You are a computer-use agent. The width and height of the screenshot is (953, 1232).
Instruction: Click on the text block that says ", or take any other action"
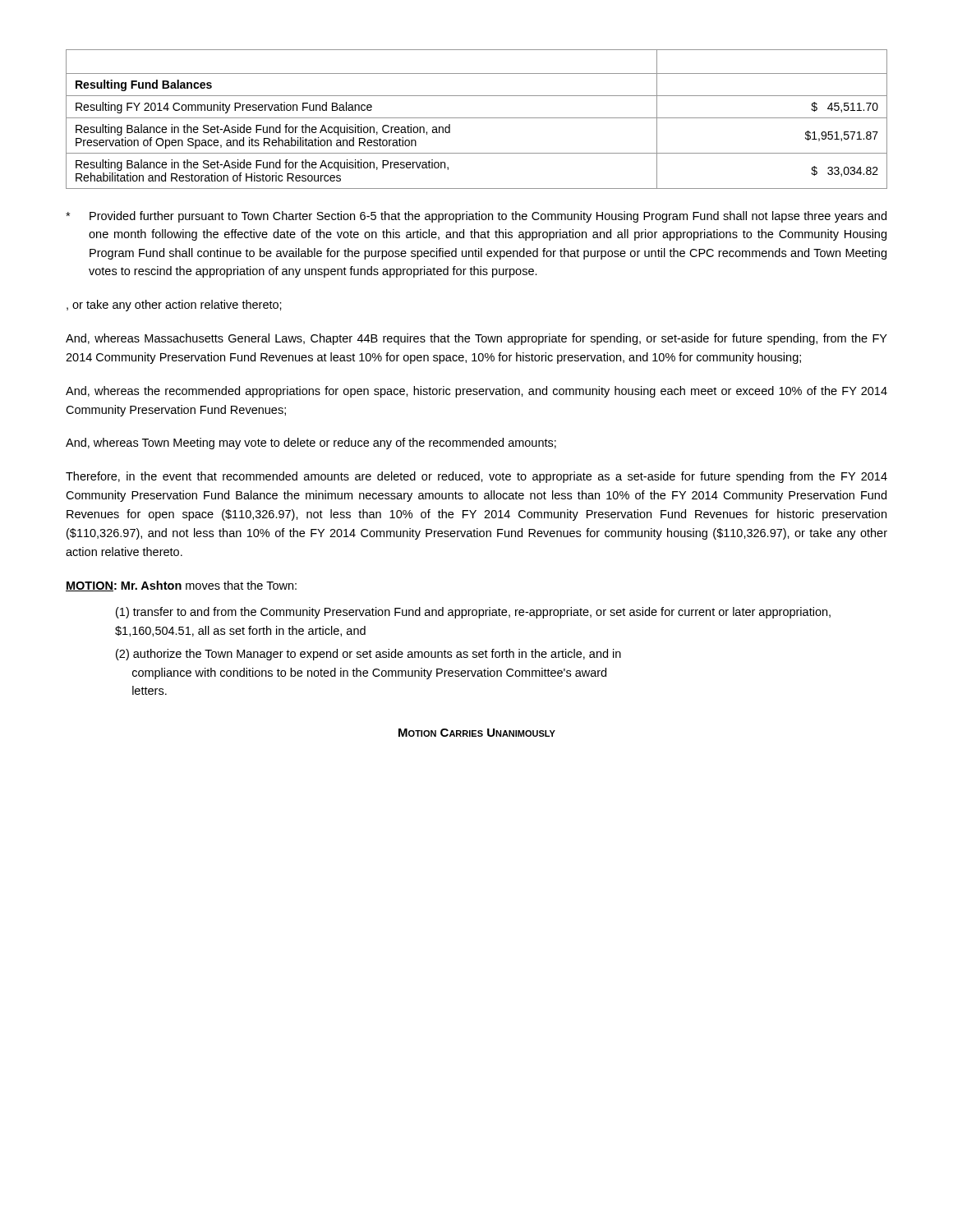click(174, 305)
